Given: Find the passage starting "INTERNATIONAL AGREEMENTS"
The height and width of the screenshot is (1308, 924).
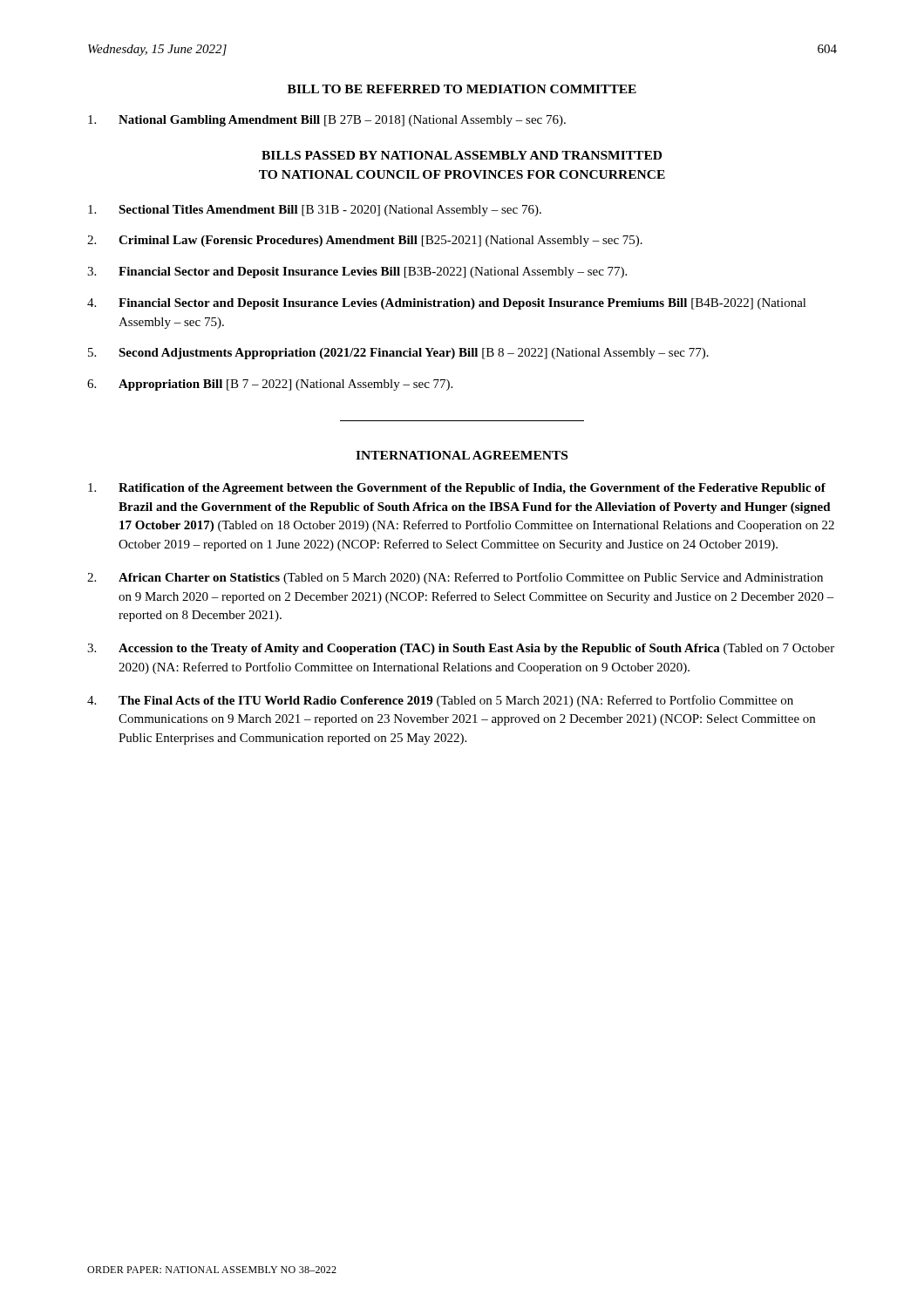Looking at the screenshot, I should 462,455.
